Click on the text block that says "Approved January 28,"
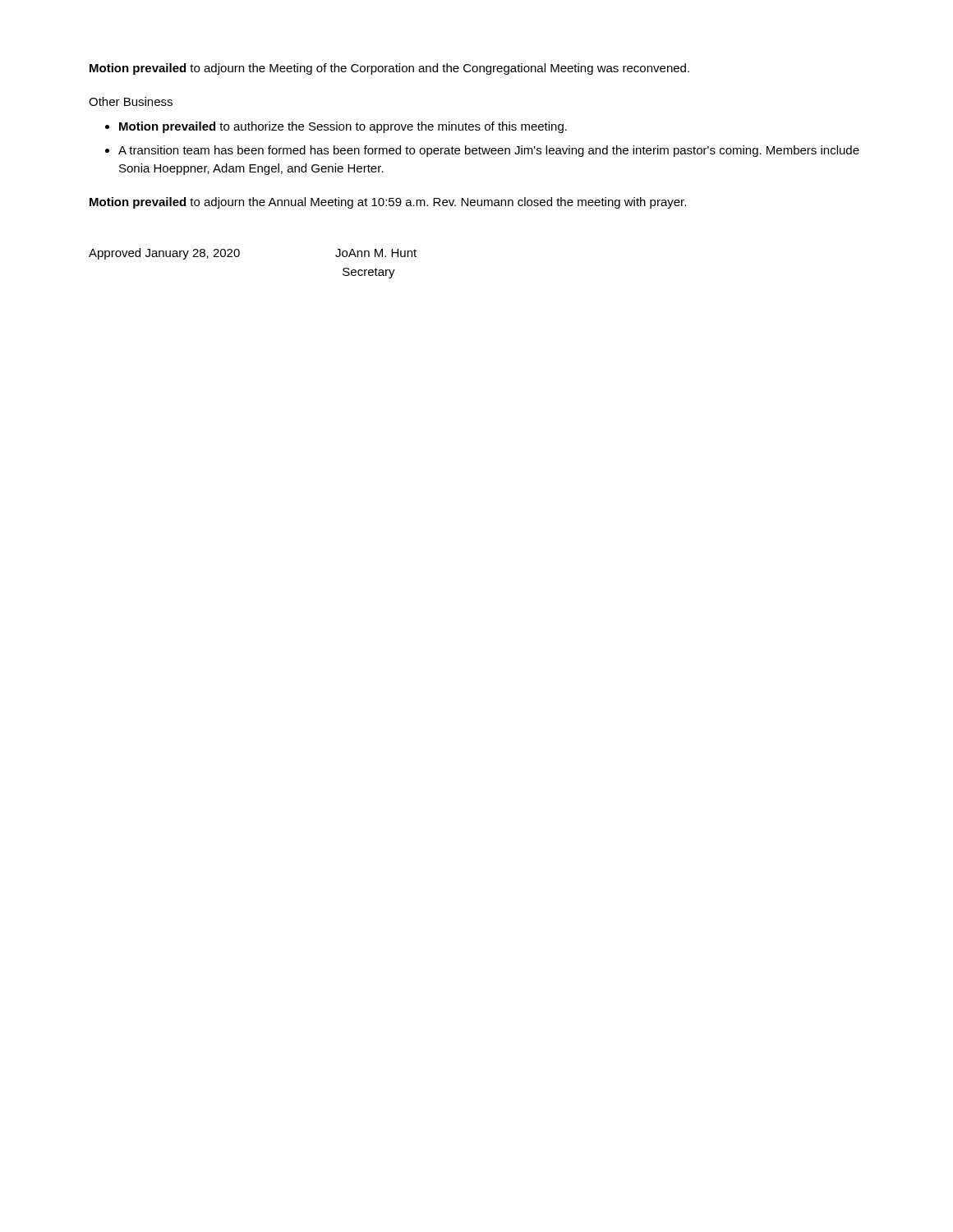953x1232 pixels. 166,253
